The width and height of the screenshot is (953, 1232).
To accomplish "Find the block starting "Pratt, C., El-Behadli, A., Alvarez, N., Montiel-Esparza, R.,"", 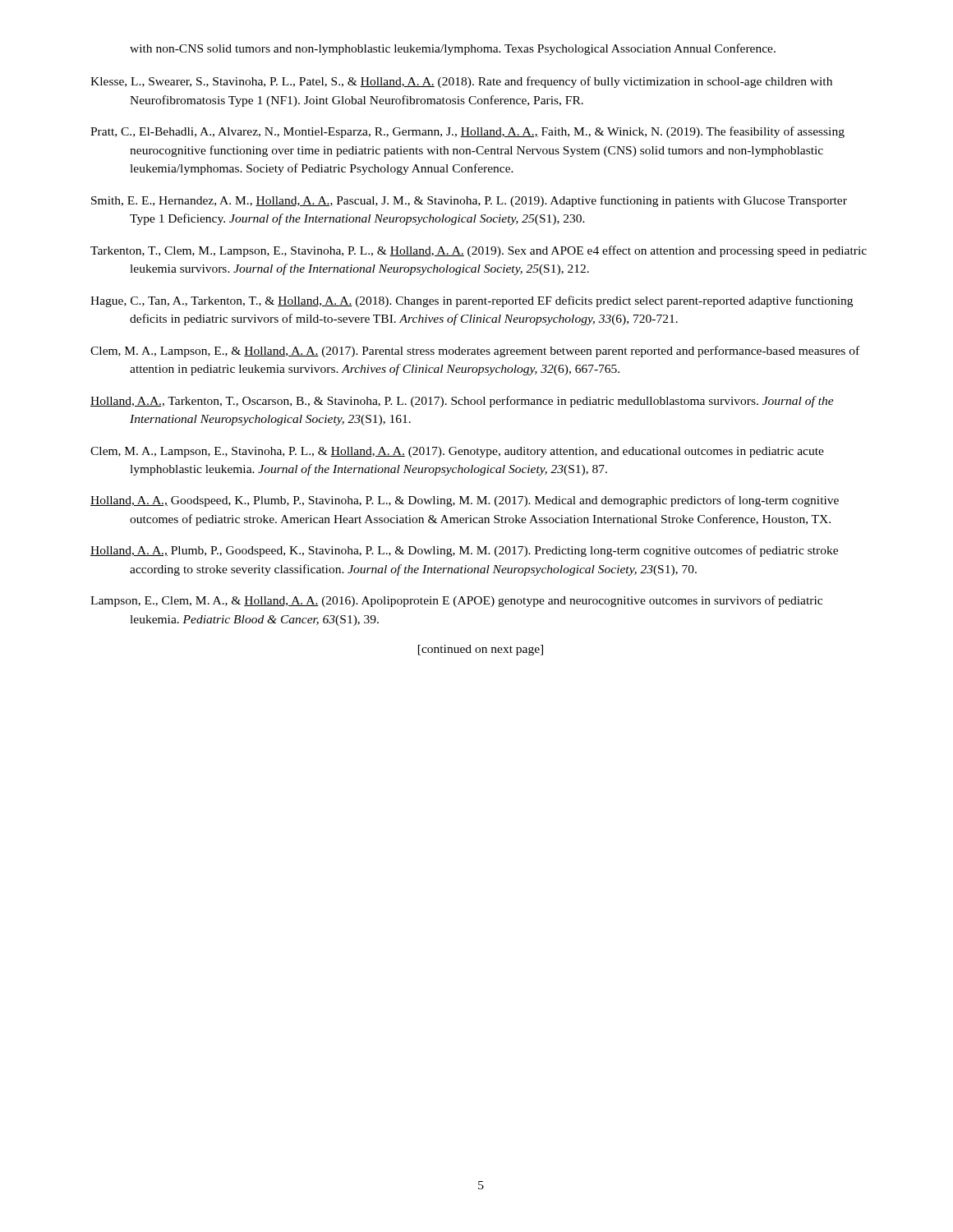I will 481,150.
